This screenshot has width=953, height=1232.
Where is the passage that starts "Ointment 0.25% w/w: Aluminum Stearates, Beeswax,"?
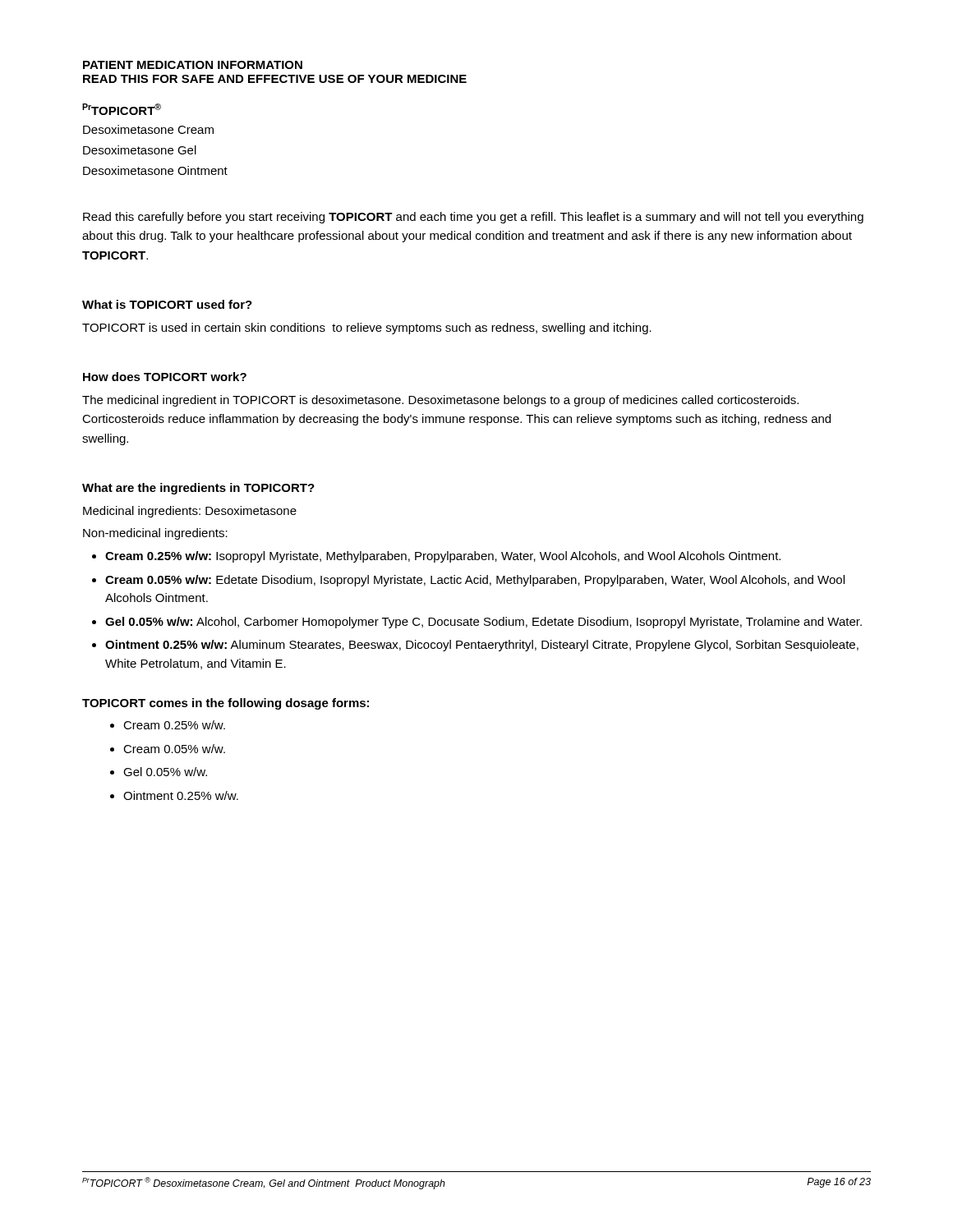pyautogui.click(x=482, y=654)
